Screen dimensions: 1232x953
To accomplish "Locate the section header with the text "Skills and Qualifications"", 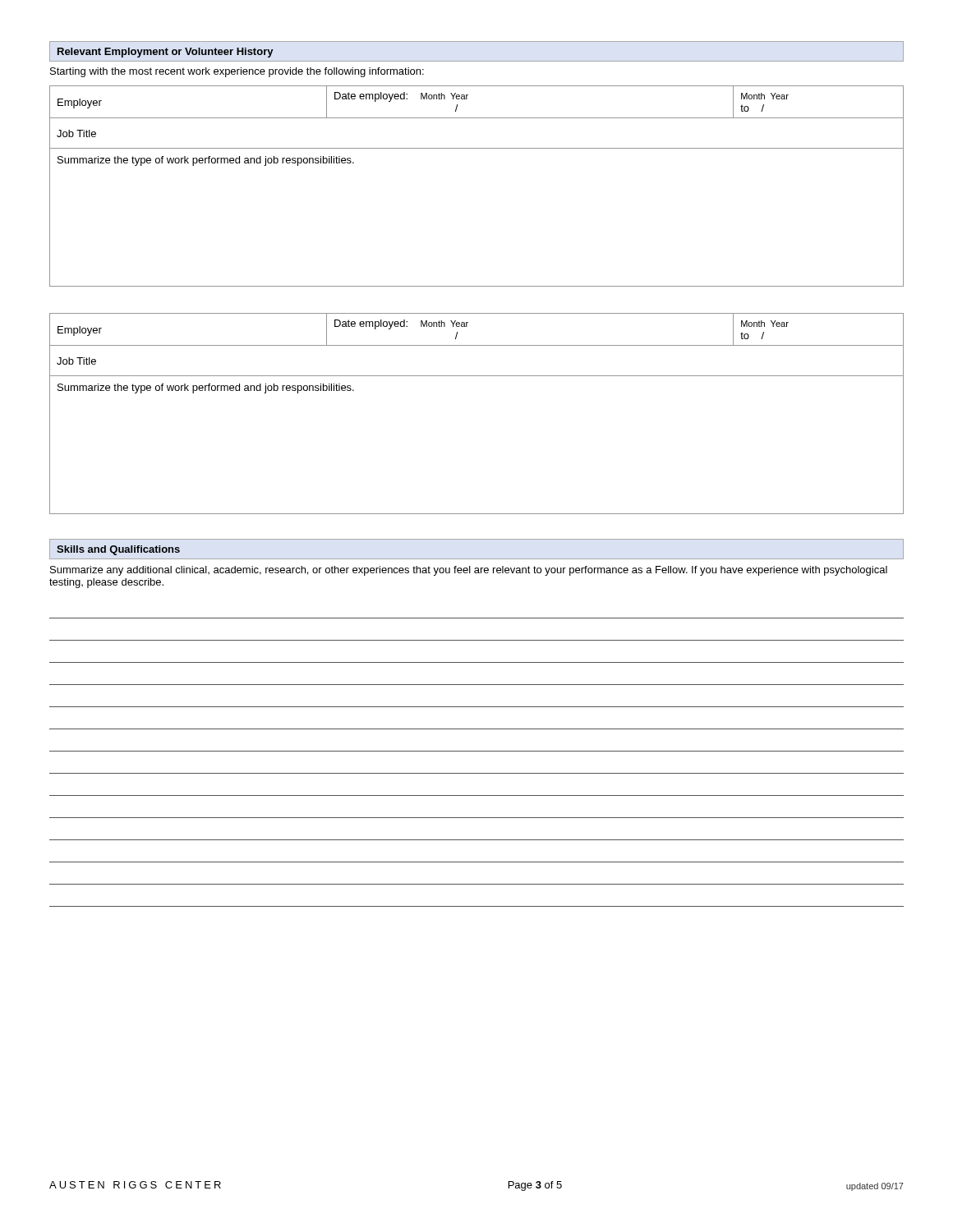I will [118, 549].
